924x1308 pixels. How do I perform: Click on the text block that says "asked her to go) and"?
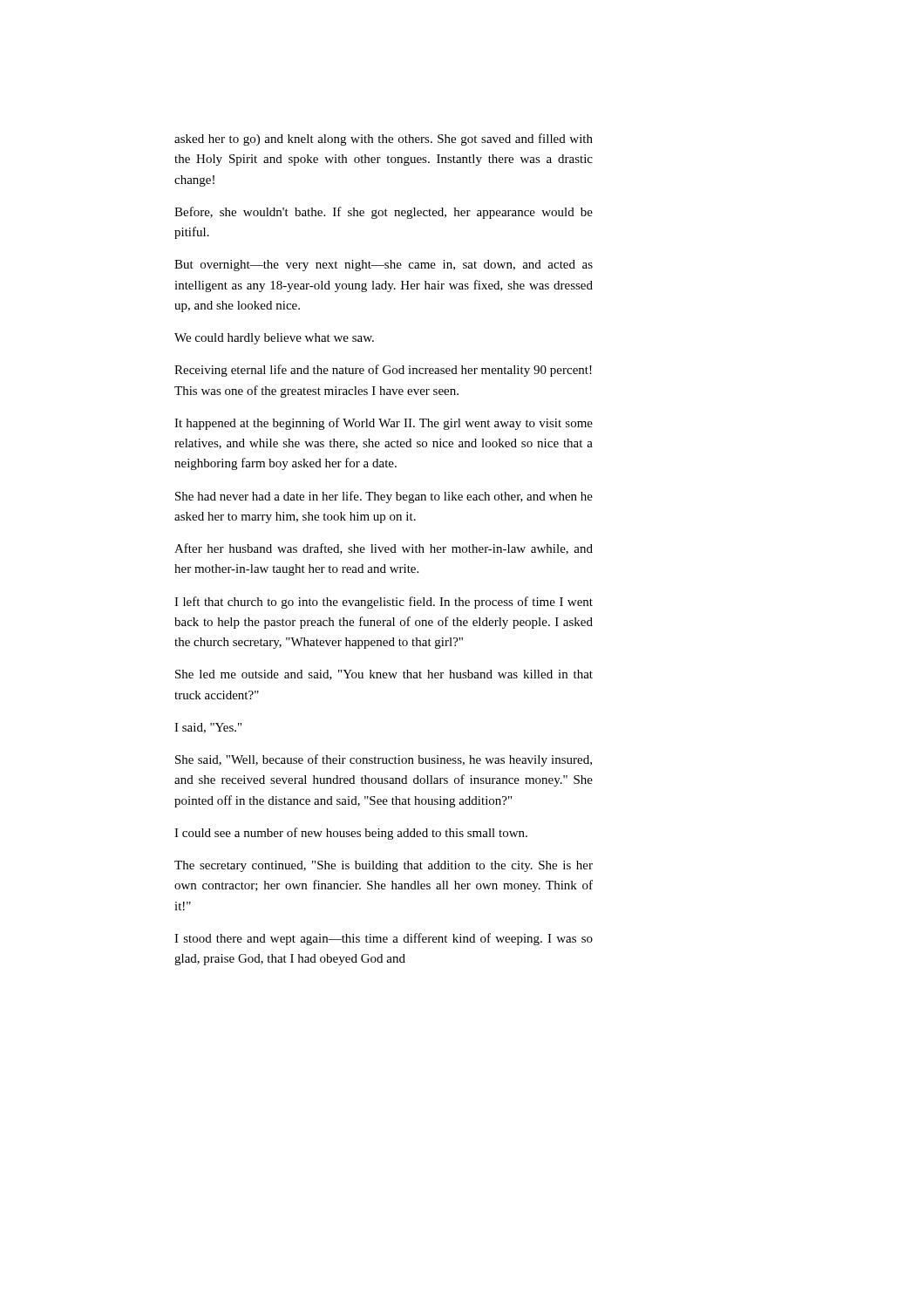(x=384, y=159)
